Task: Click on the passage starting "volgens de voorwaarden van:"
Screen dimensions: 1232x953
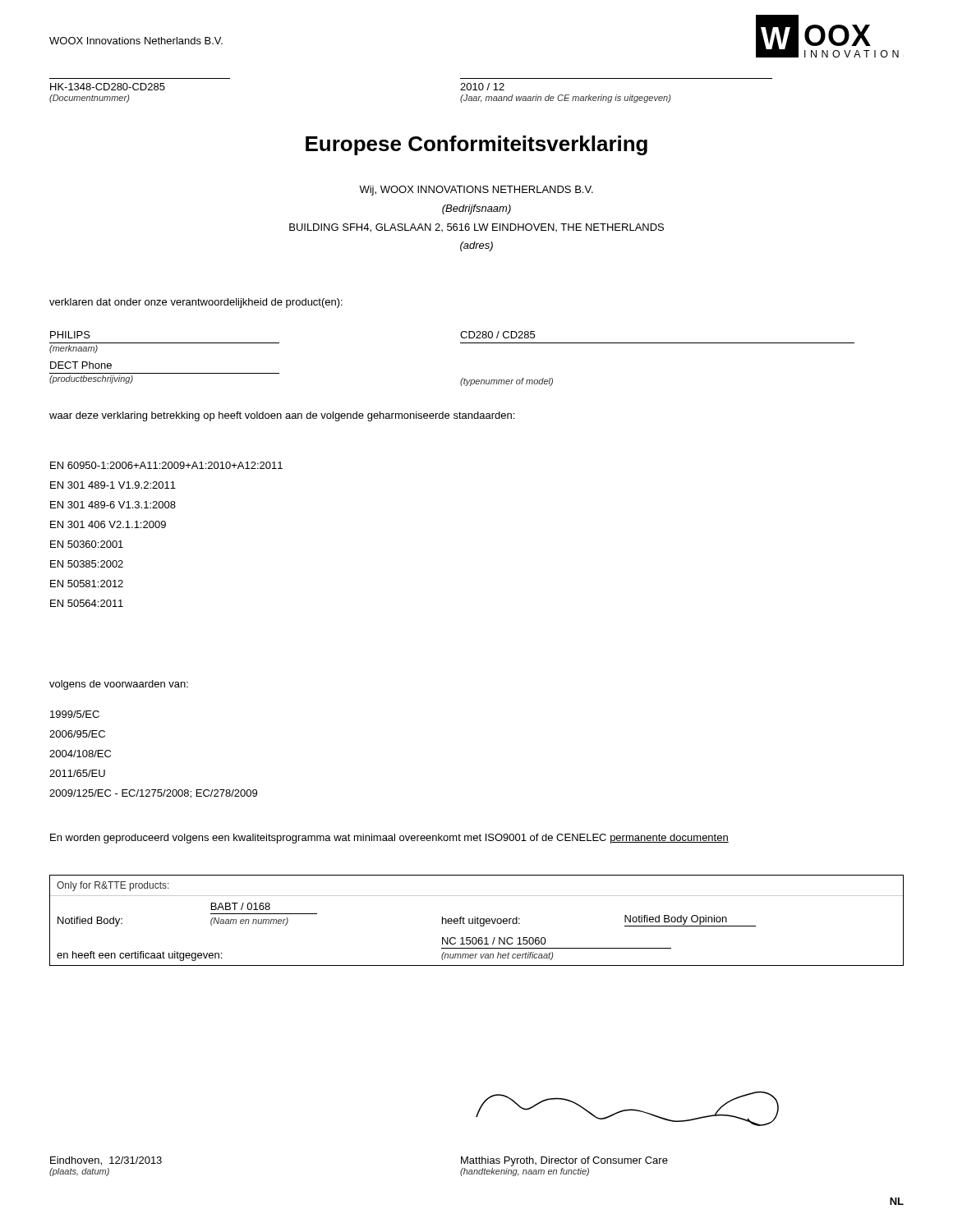Action: [x=119, y=684]
